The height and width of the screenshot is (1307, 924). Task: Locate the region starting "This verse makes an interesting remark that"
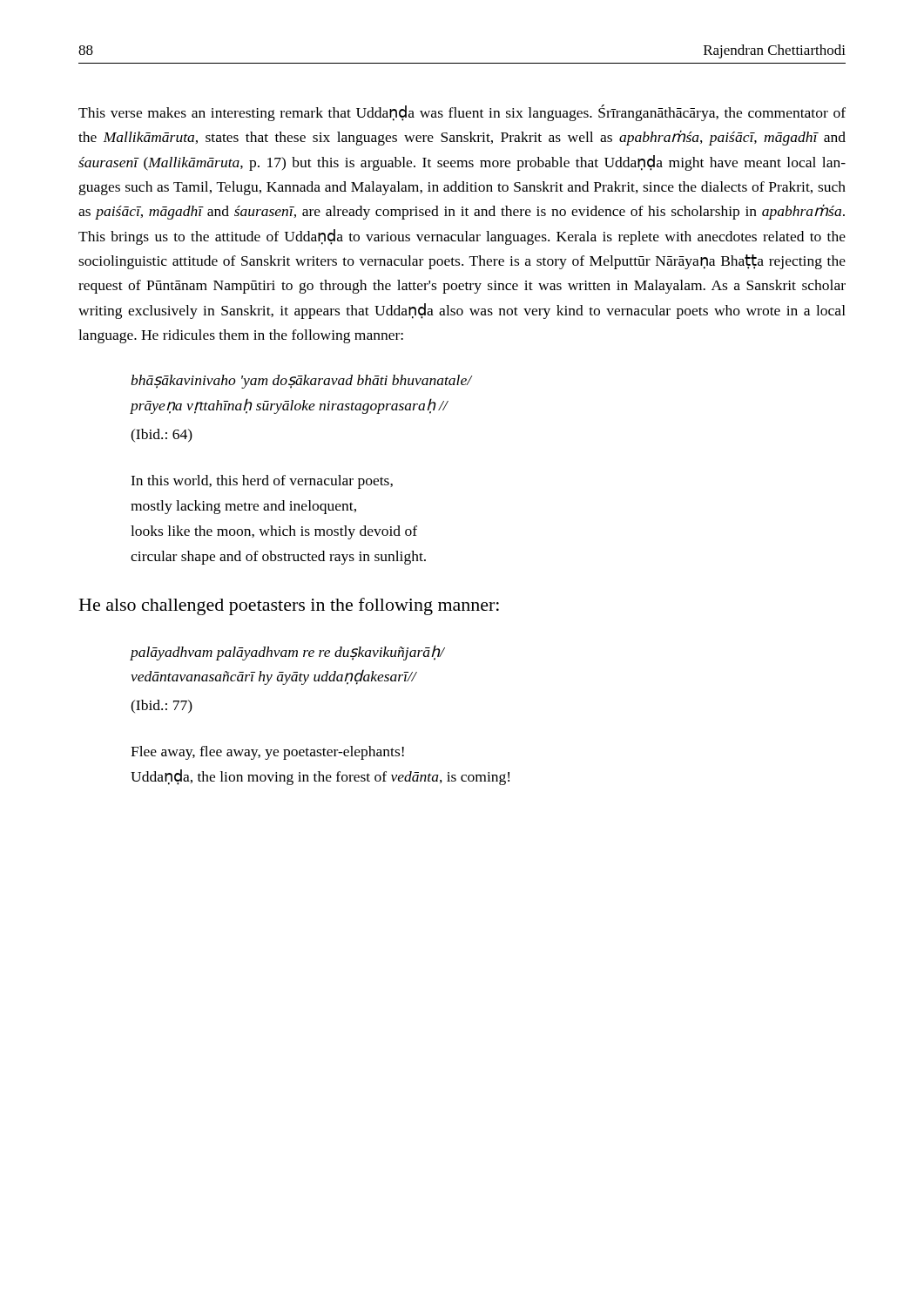point(462,223)
